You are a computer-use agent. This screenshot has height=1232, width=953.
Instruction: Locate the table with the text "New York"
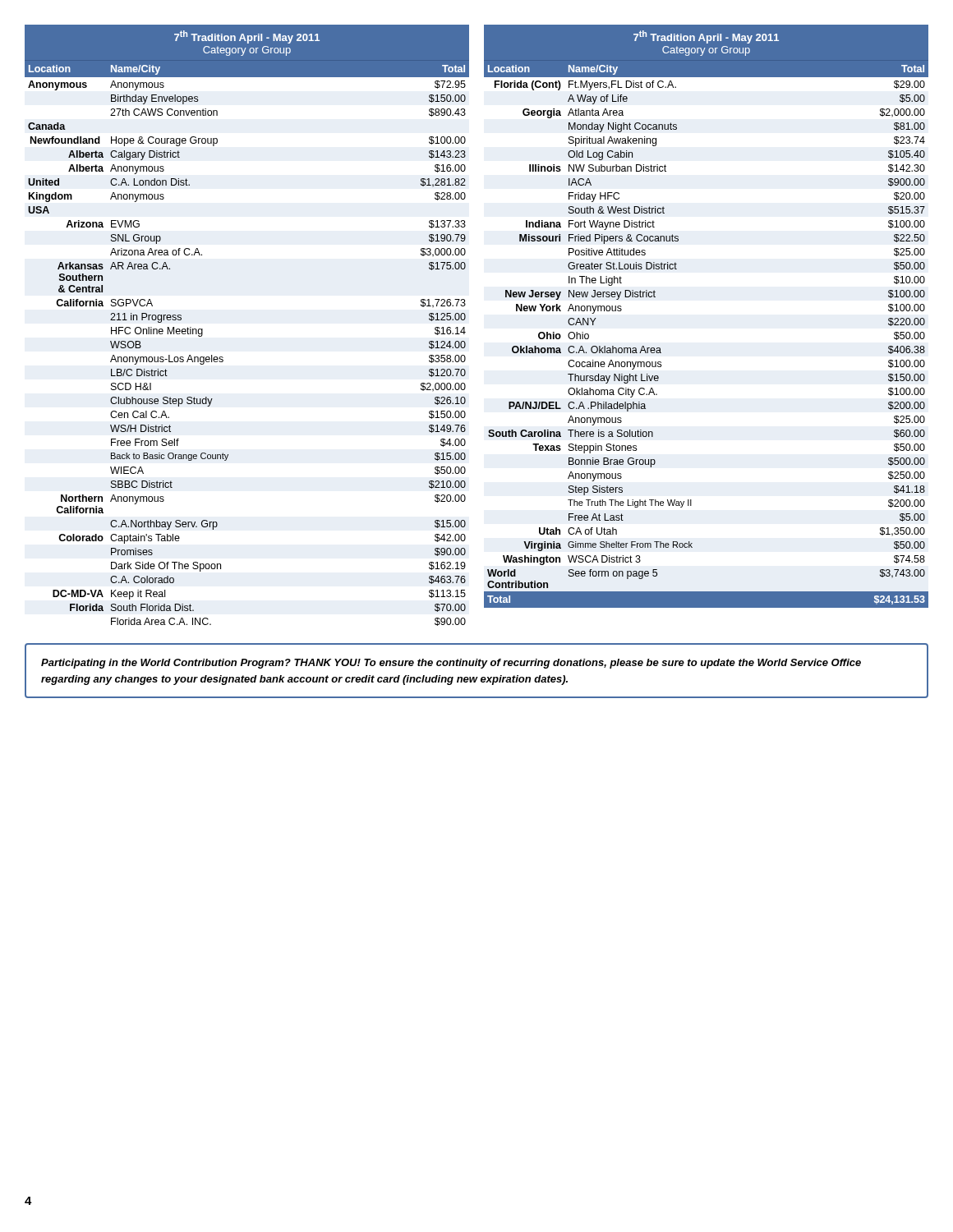[706, 316]
